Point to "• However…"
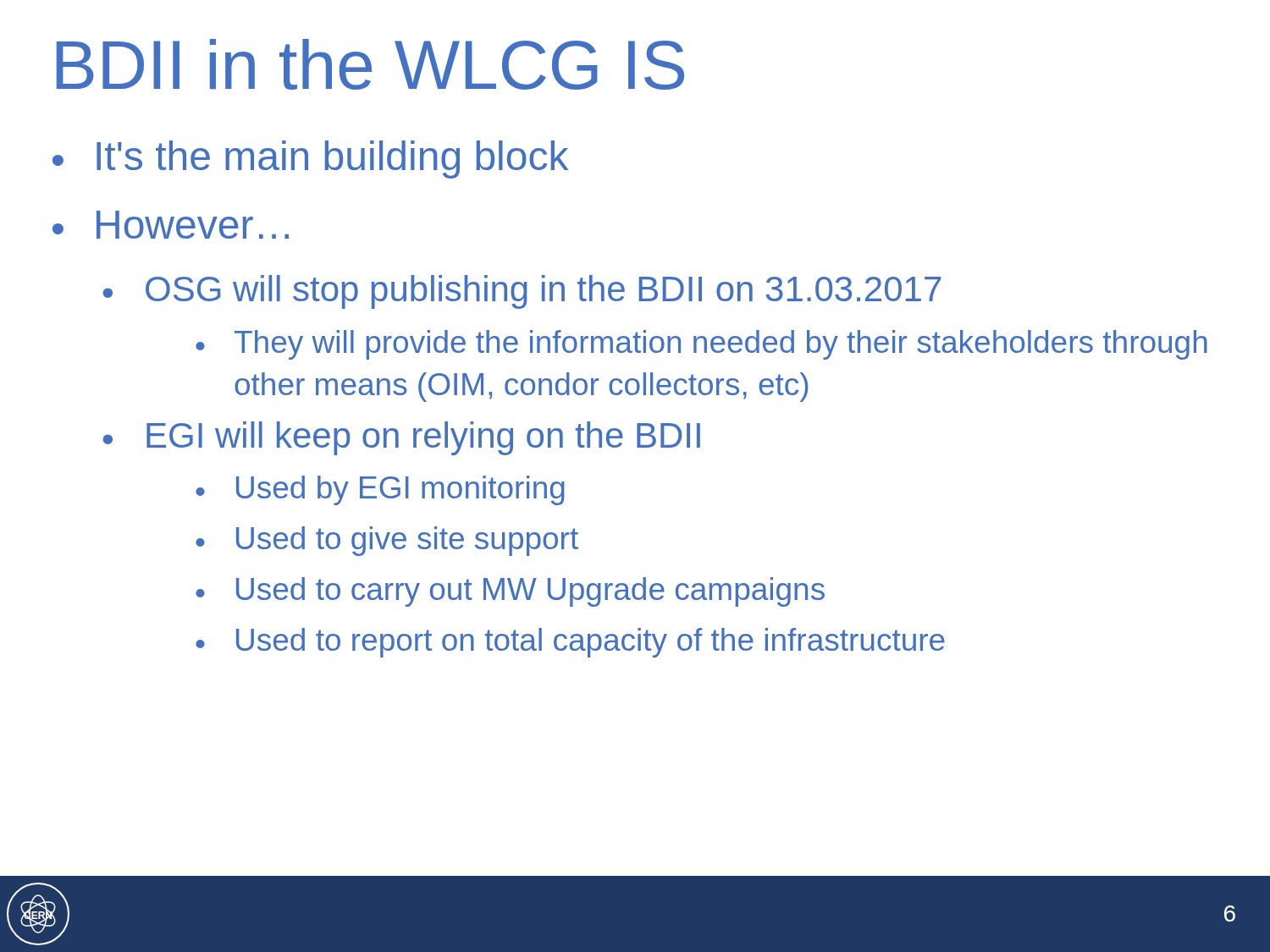The image size is (1270, 952). click(171, 225)
